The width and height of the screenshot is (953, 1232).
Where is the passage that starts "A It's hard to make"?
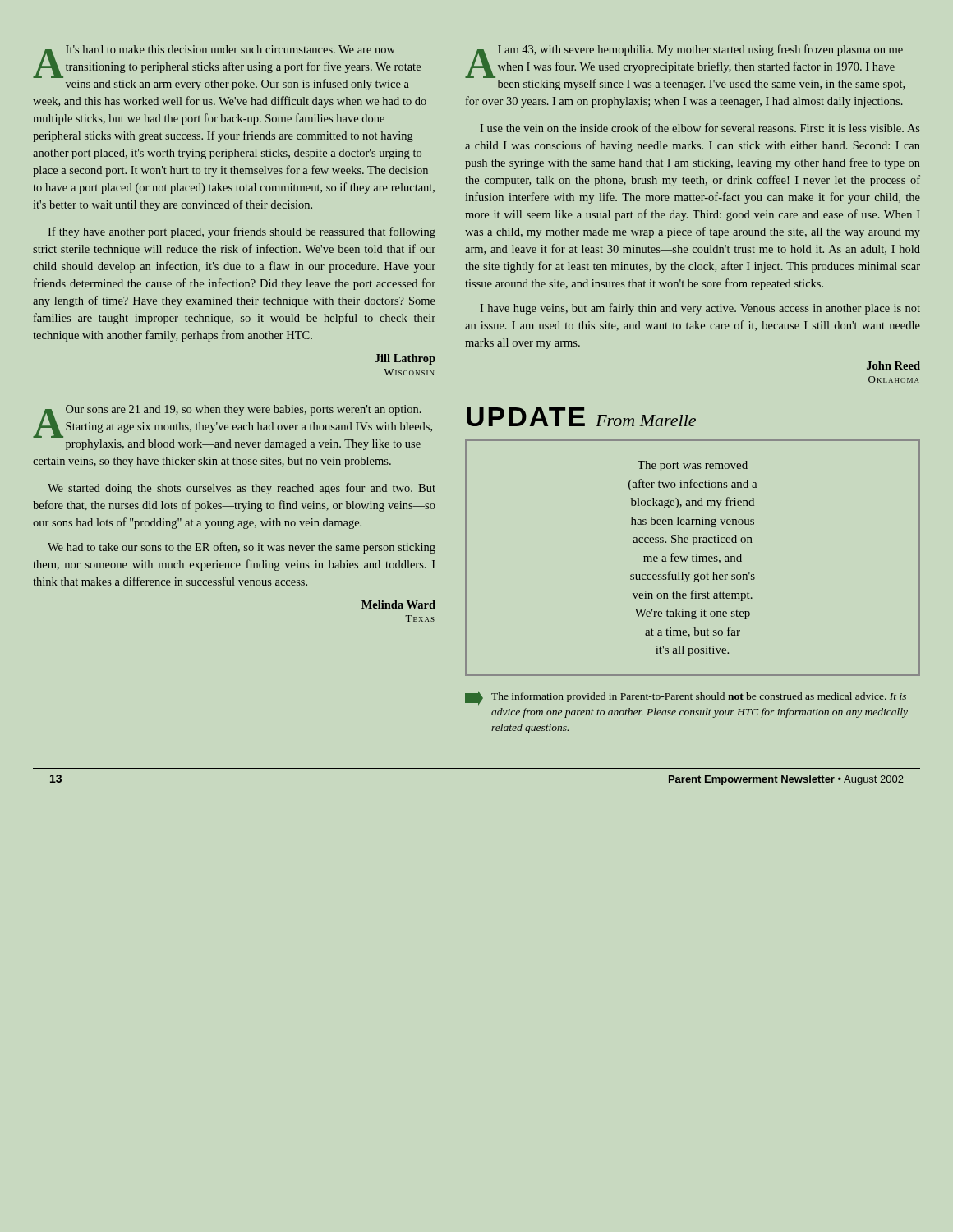coord(234,126)
